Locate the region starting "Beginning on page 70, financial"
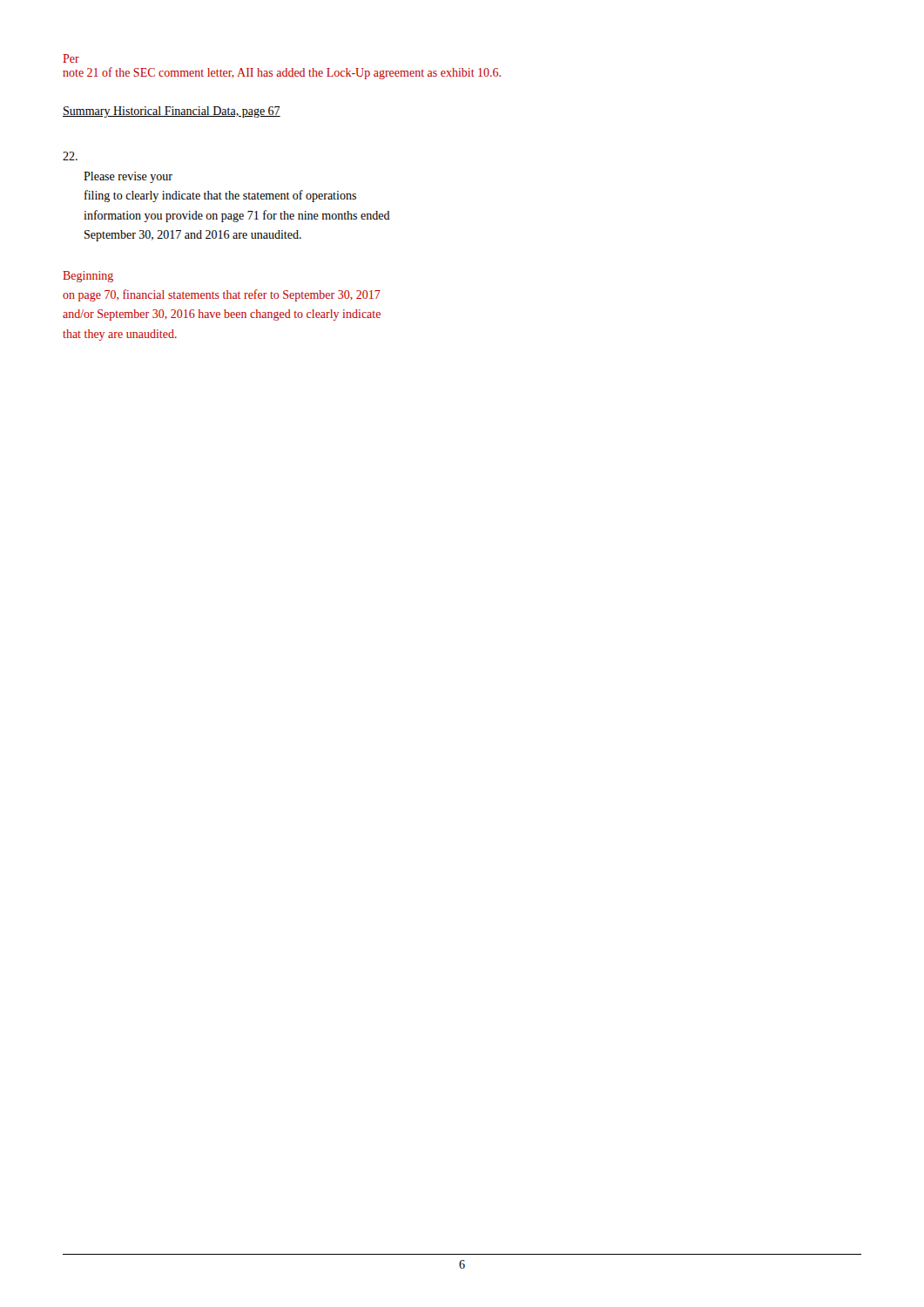This screenshot has height=1307, width=924. [x=222, y=305]
